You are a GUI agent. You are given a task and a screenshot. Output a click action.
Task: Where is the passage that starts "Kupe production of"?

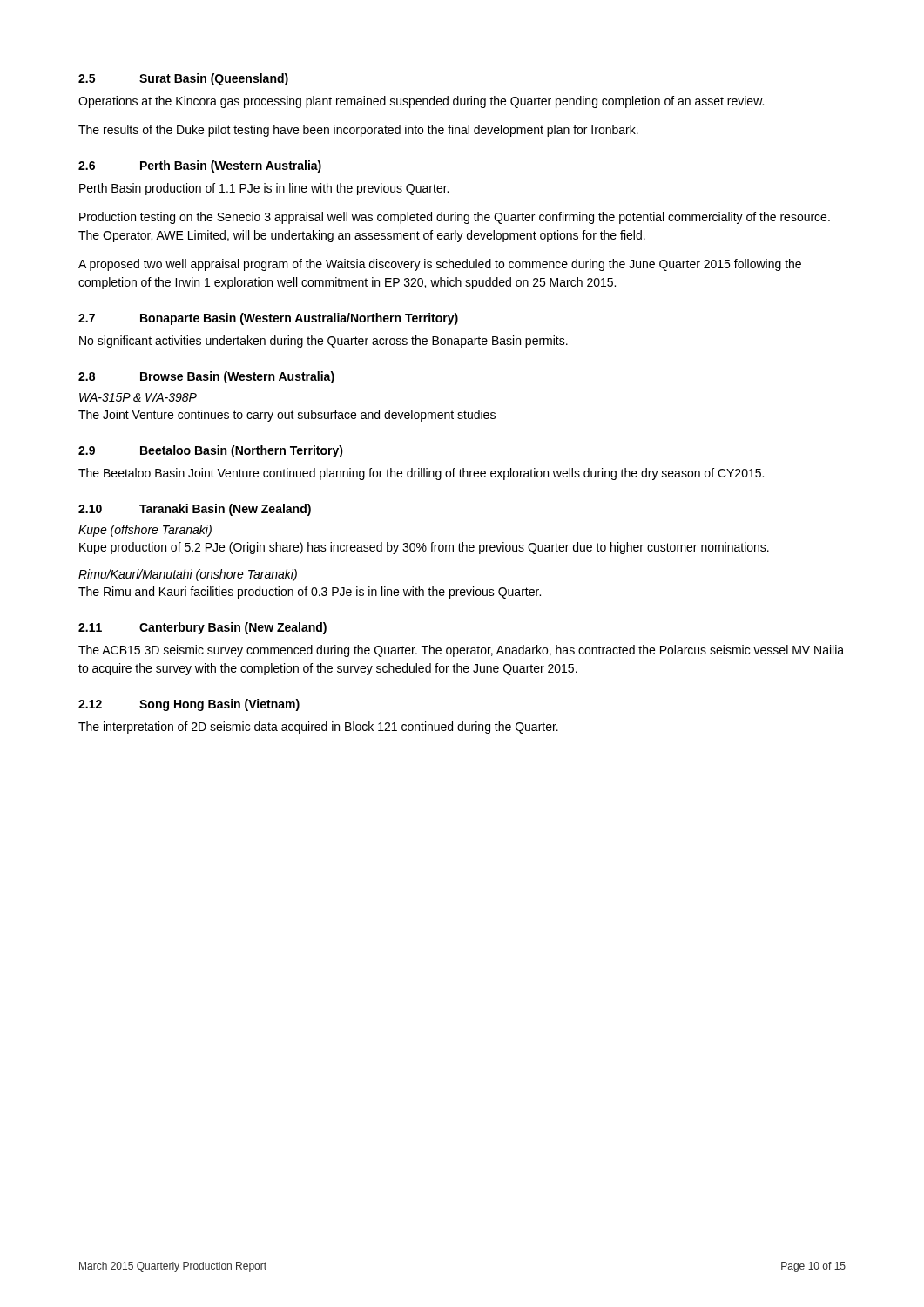click(x=424, y=547)
